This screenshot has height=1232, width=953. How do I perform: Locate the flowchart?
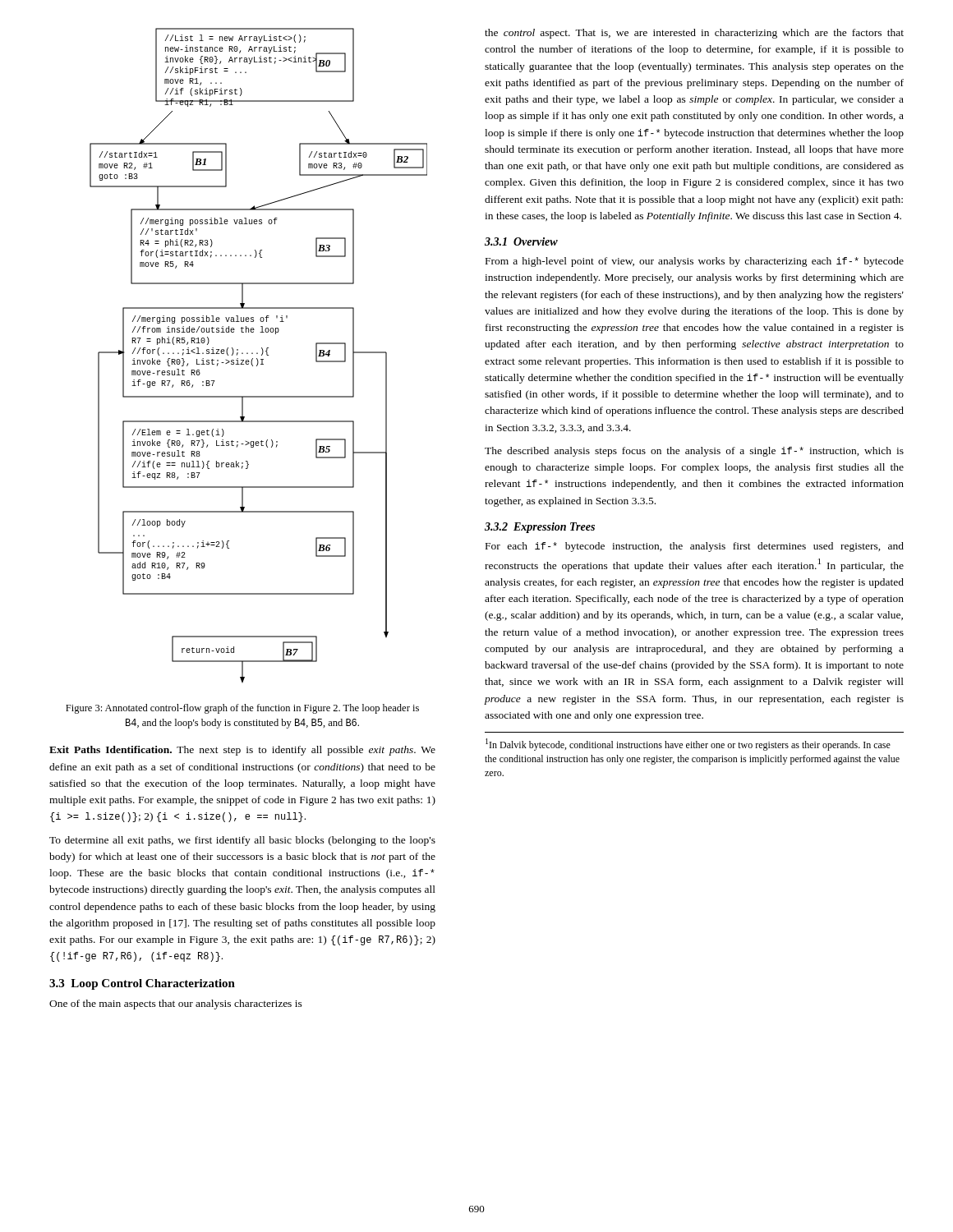pos(242,361)
